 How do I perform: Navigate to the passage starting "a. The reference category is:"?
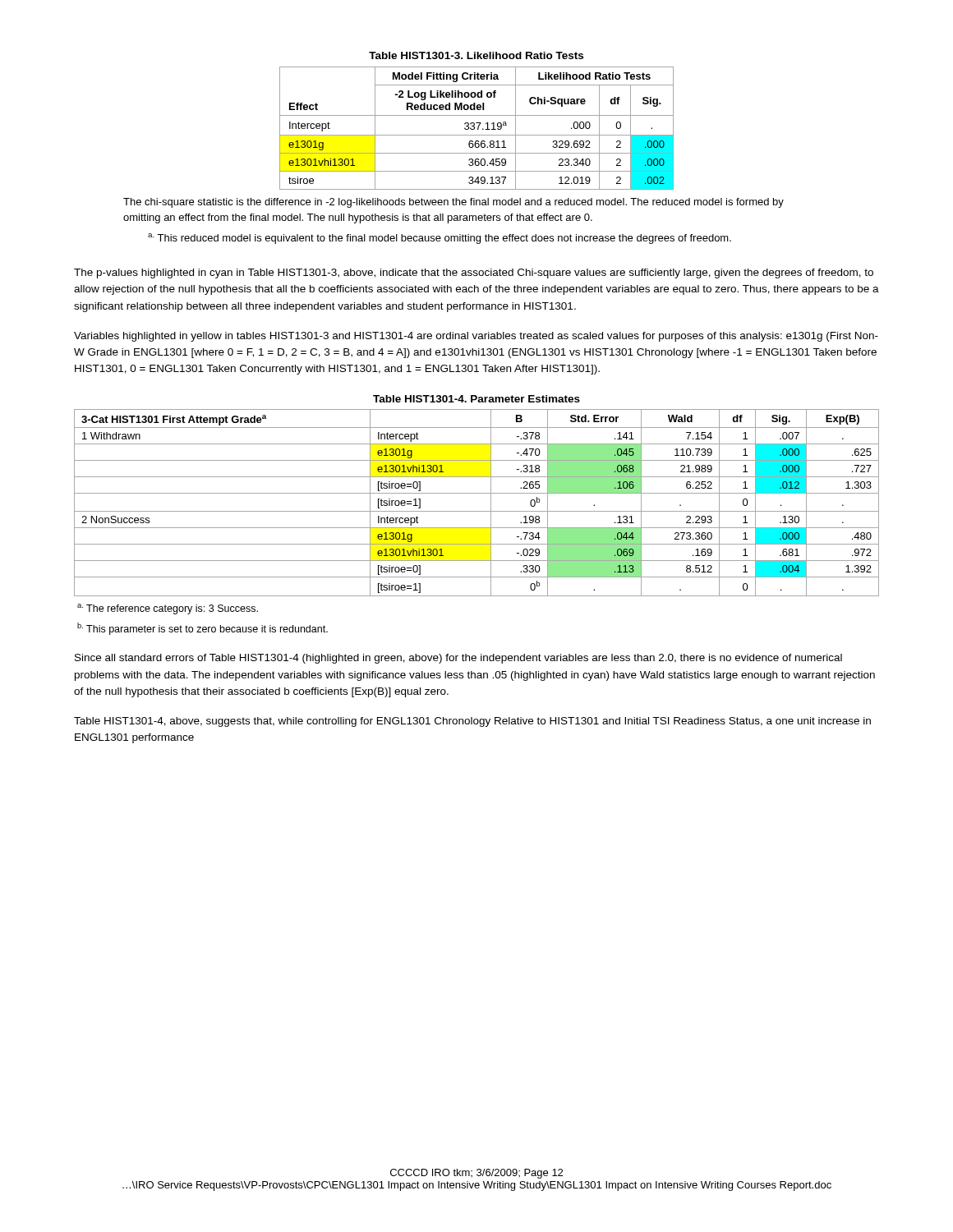168,608
